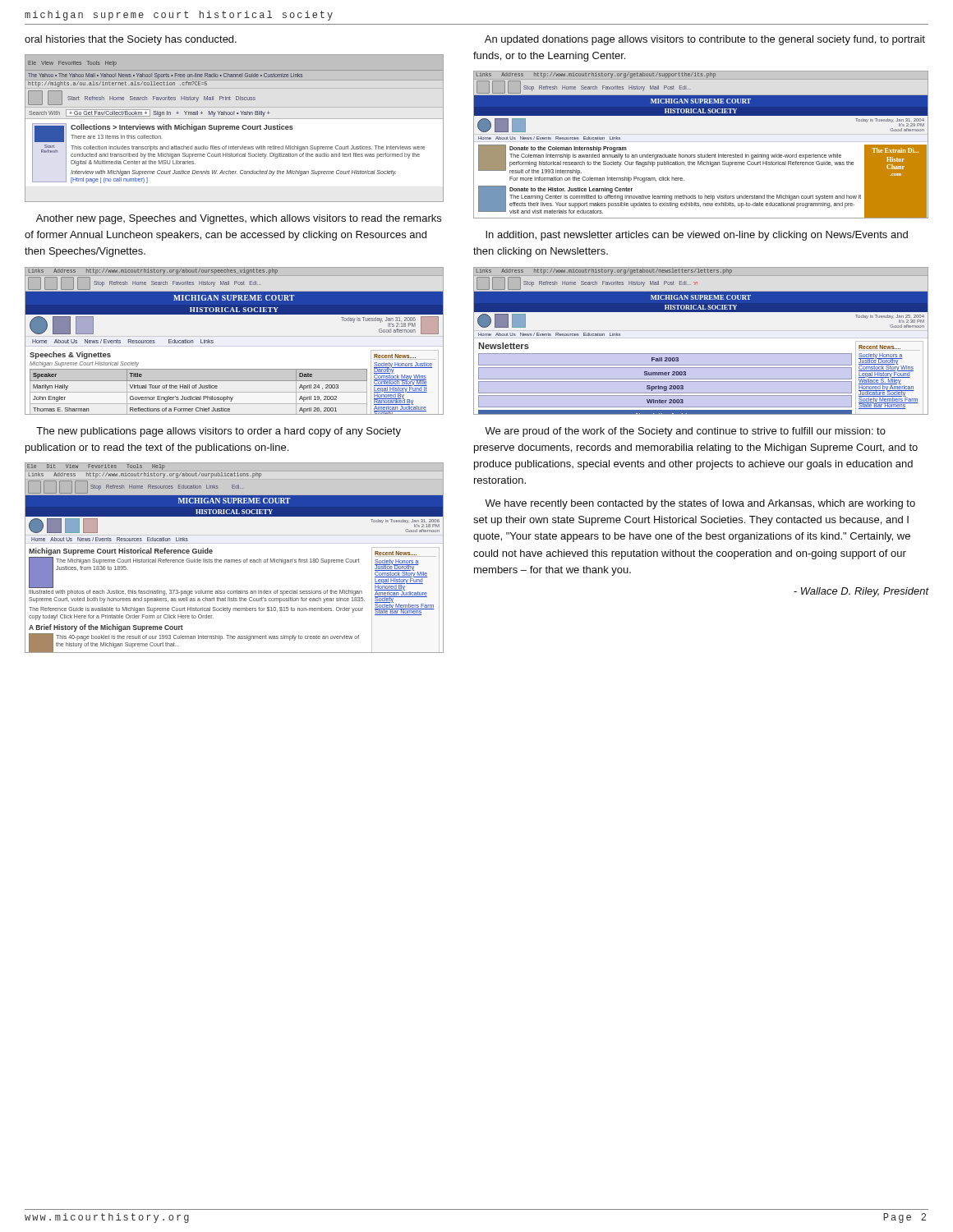Click the passage that begins "Another new page, Speeches and Vignettes, which"
The image size is (953, 1232).
(233, 235)
